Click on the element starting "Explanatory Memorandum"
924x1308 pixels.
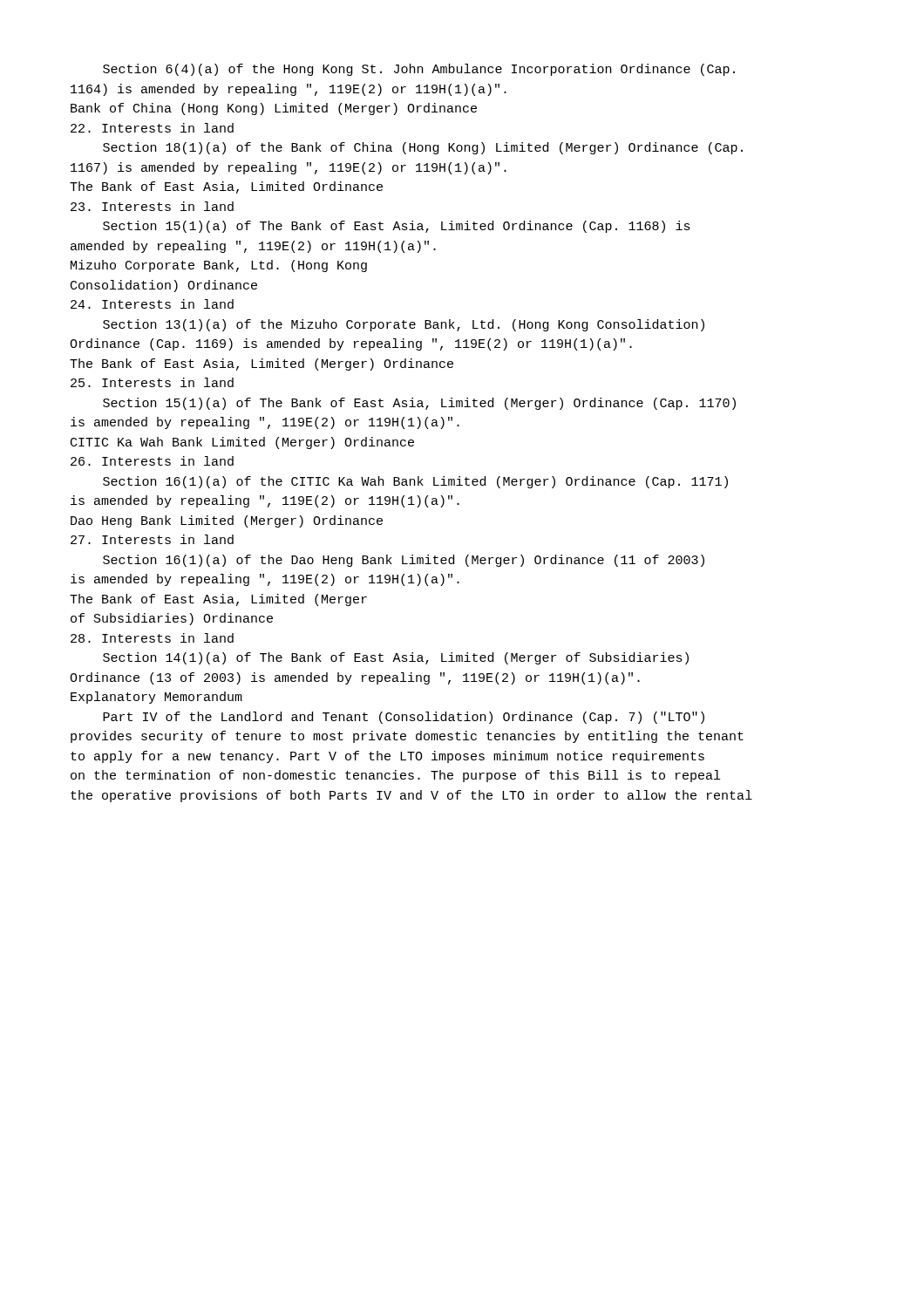click(156, 698)
